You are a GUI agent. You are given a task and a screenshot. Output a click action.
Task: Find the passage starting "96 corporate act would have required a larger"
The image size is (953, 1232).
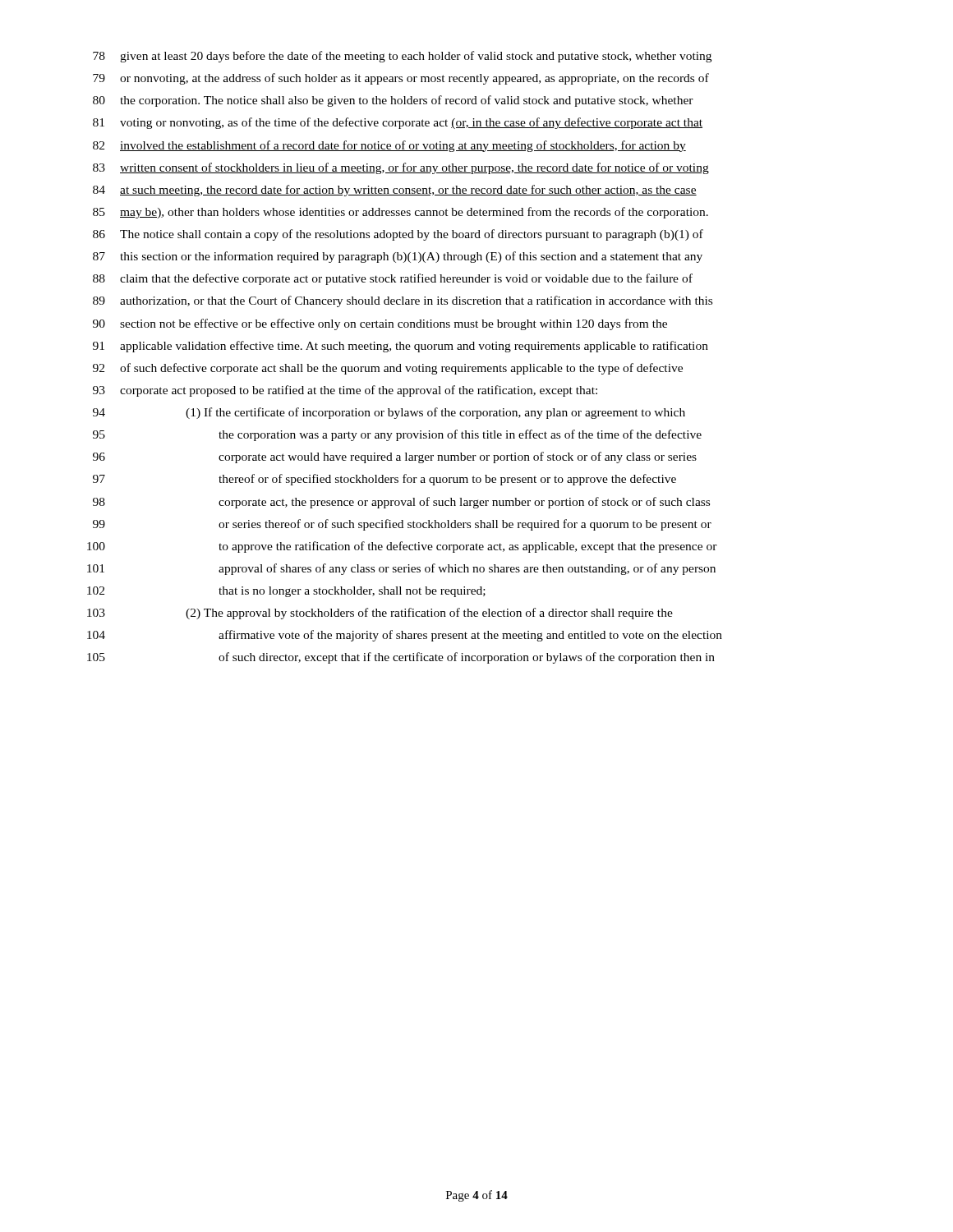click(x=476, y=457)
